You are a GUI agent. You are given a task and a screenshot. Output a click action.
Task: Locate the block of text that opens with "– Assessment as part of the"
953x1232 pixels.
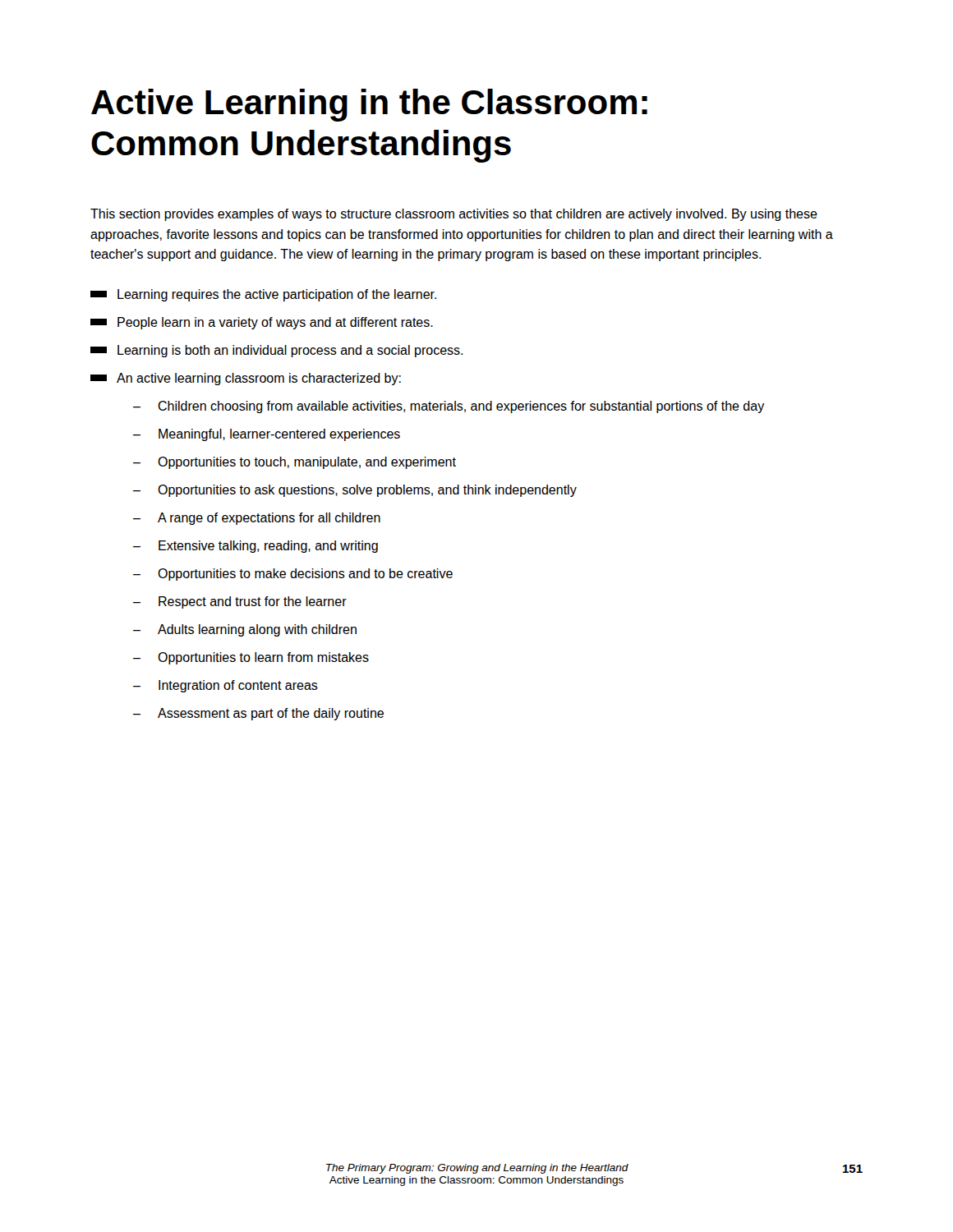click(x=259, y=714)
